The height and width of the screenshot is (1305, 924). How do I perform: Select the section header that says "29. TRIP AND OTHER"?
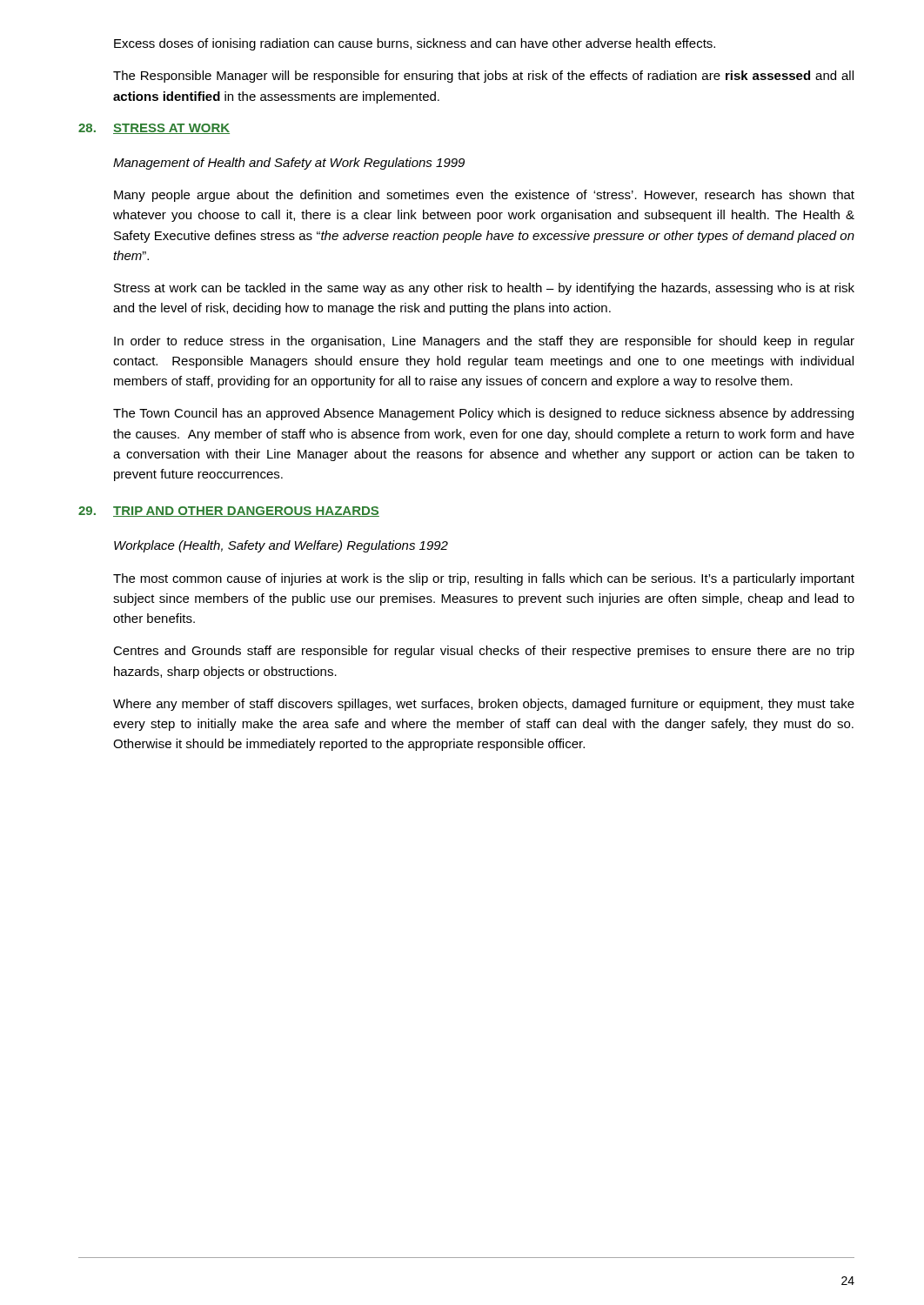coord(229,510)
